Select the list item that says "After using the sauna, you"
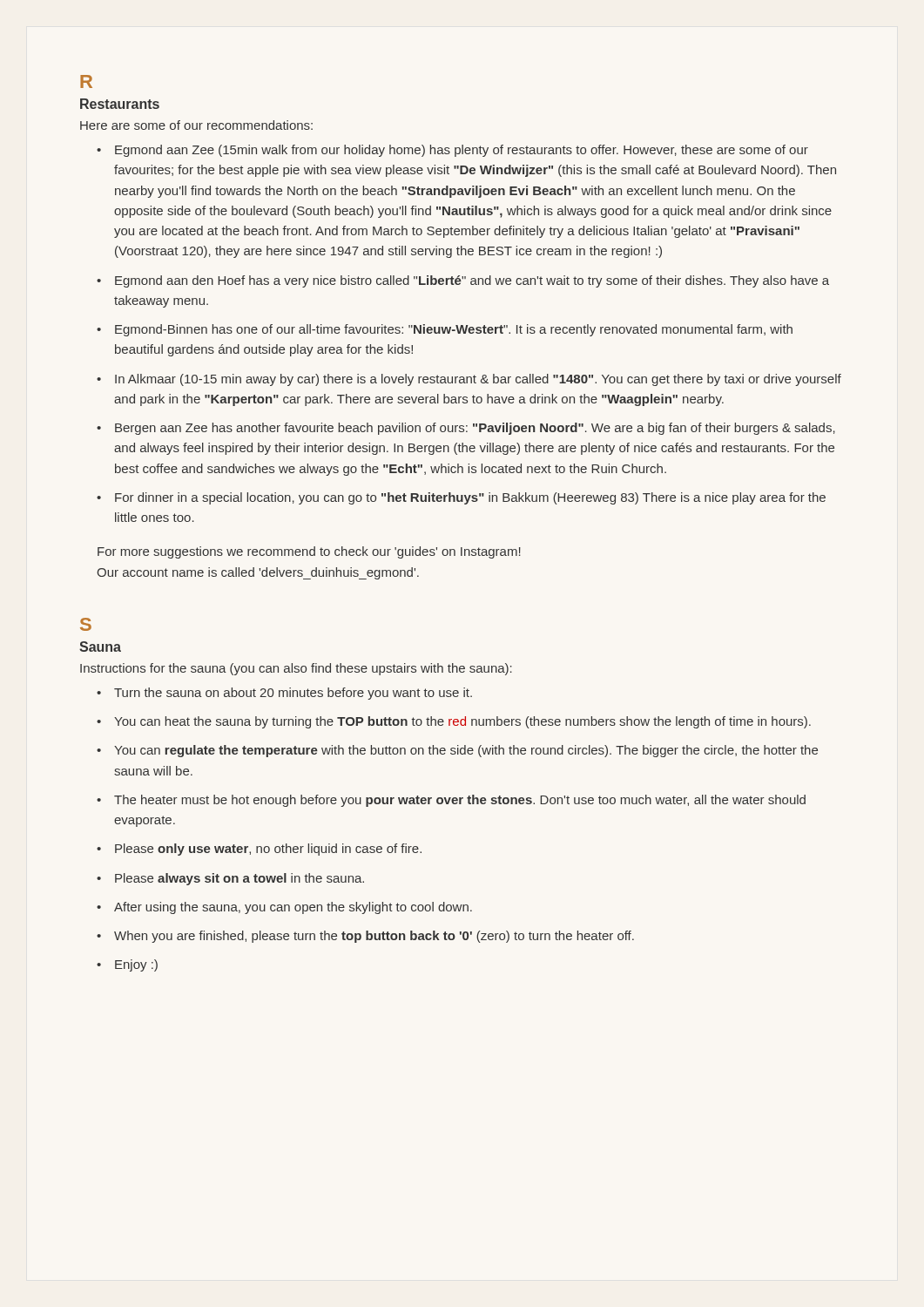The width and height of the screenshot is (924, 1307). 293,906
